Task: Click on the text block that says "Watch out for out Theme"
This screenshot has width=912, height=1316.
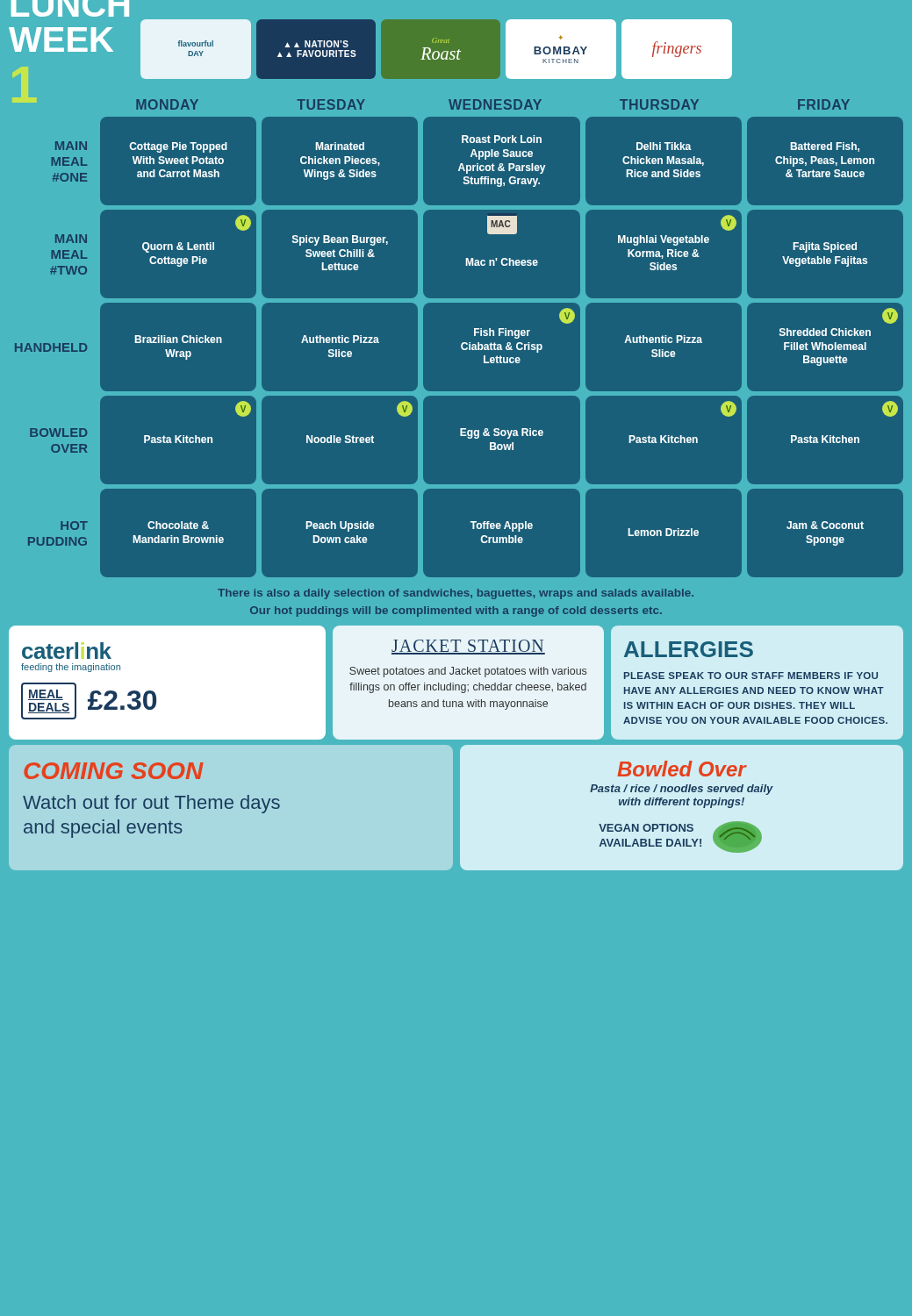Action: 152,814
